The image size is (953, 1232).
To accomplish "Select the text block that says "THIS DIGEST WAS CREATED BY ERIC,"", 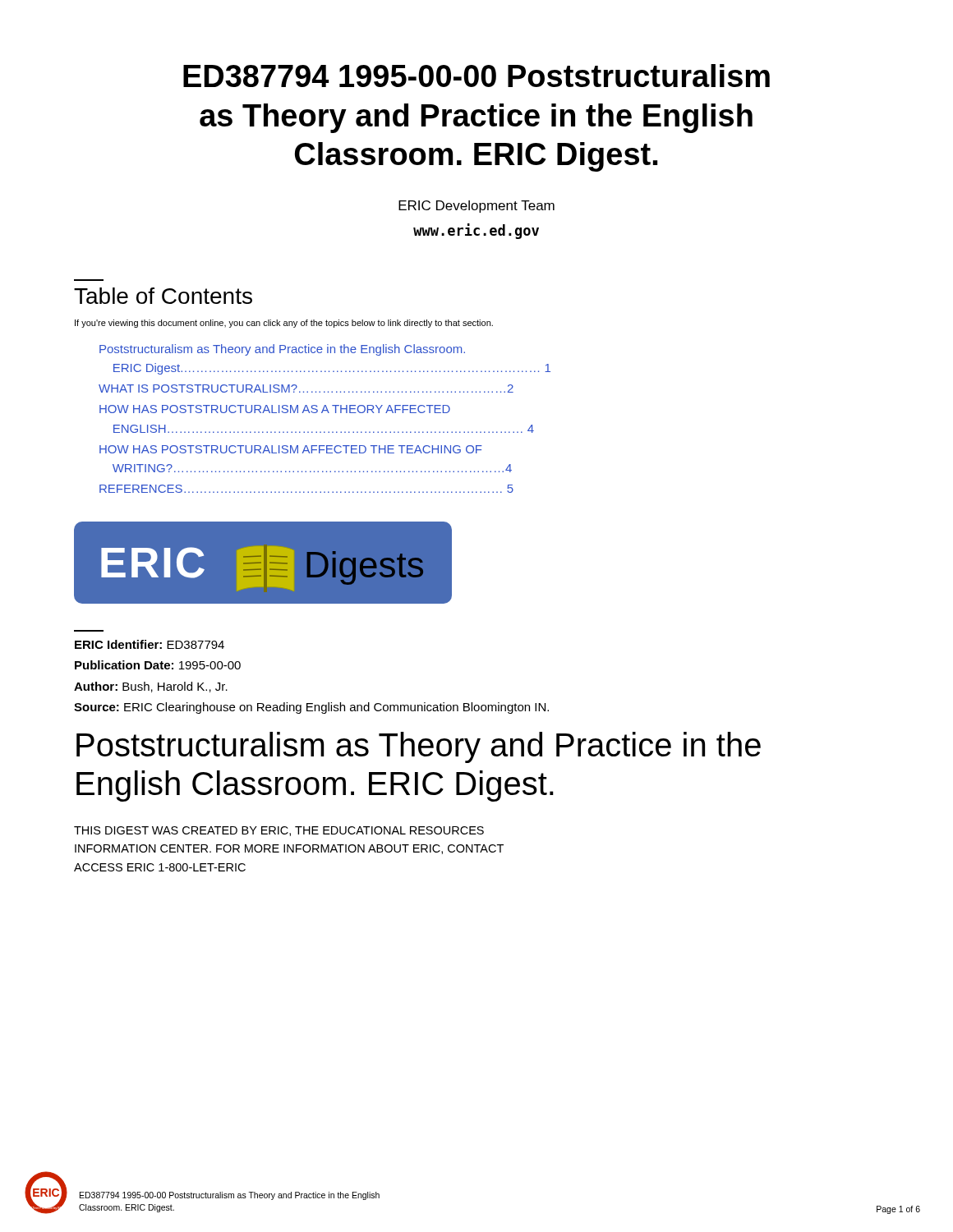I will tap(289, 849).
